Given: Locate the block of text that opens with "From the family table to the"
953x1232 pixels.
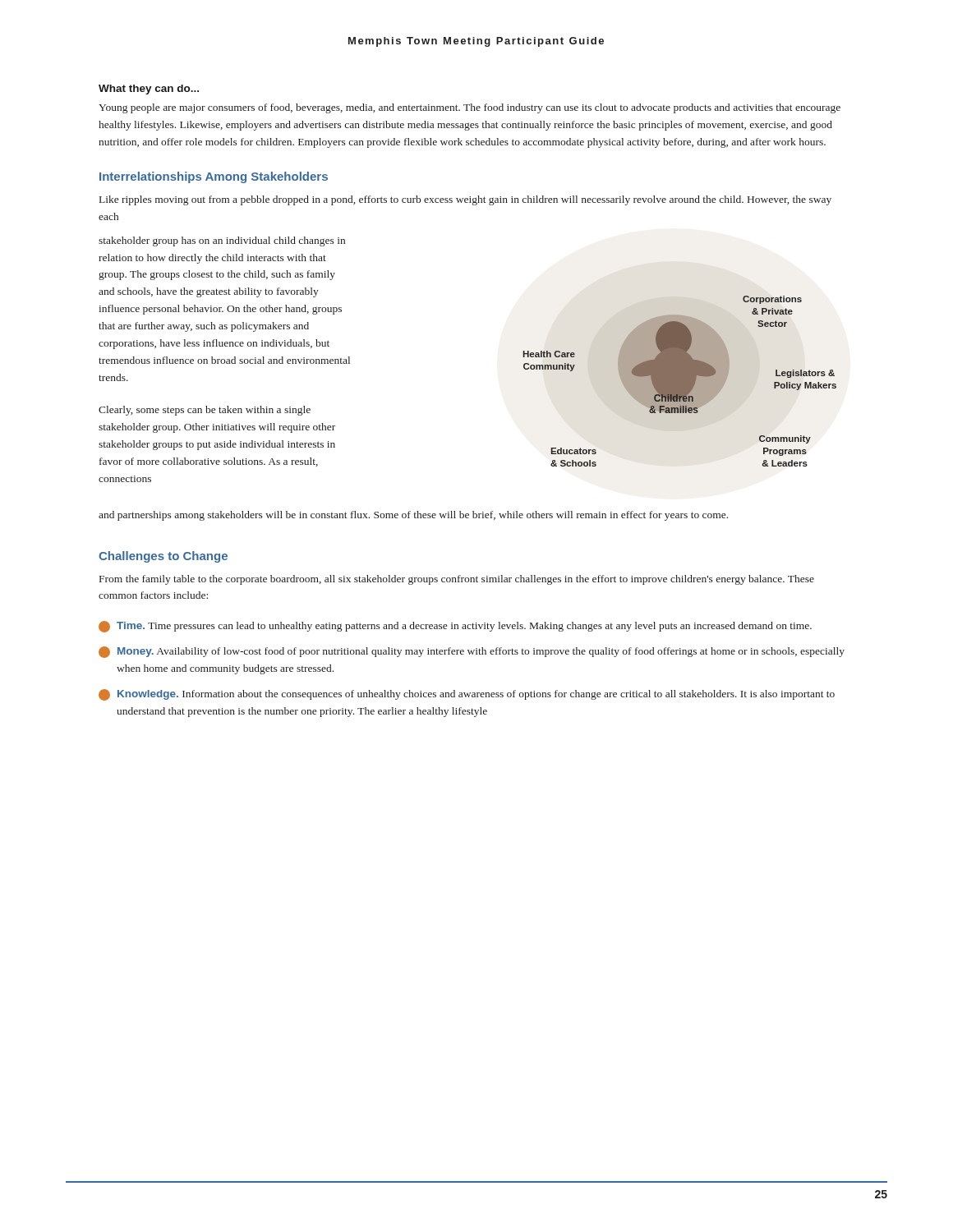Looking at the screenshot, I should (456, 587).
